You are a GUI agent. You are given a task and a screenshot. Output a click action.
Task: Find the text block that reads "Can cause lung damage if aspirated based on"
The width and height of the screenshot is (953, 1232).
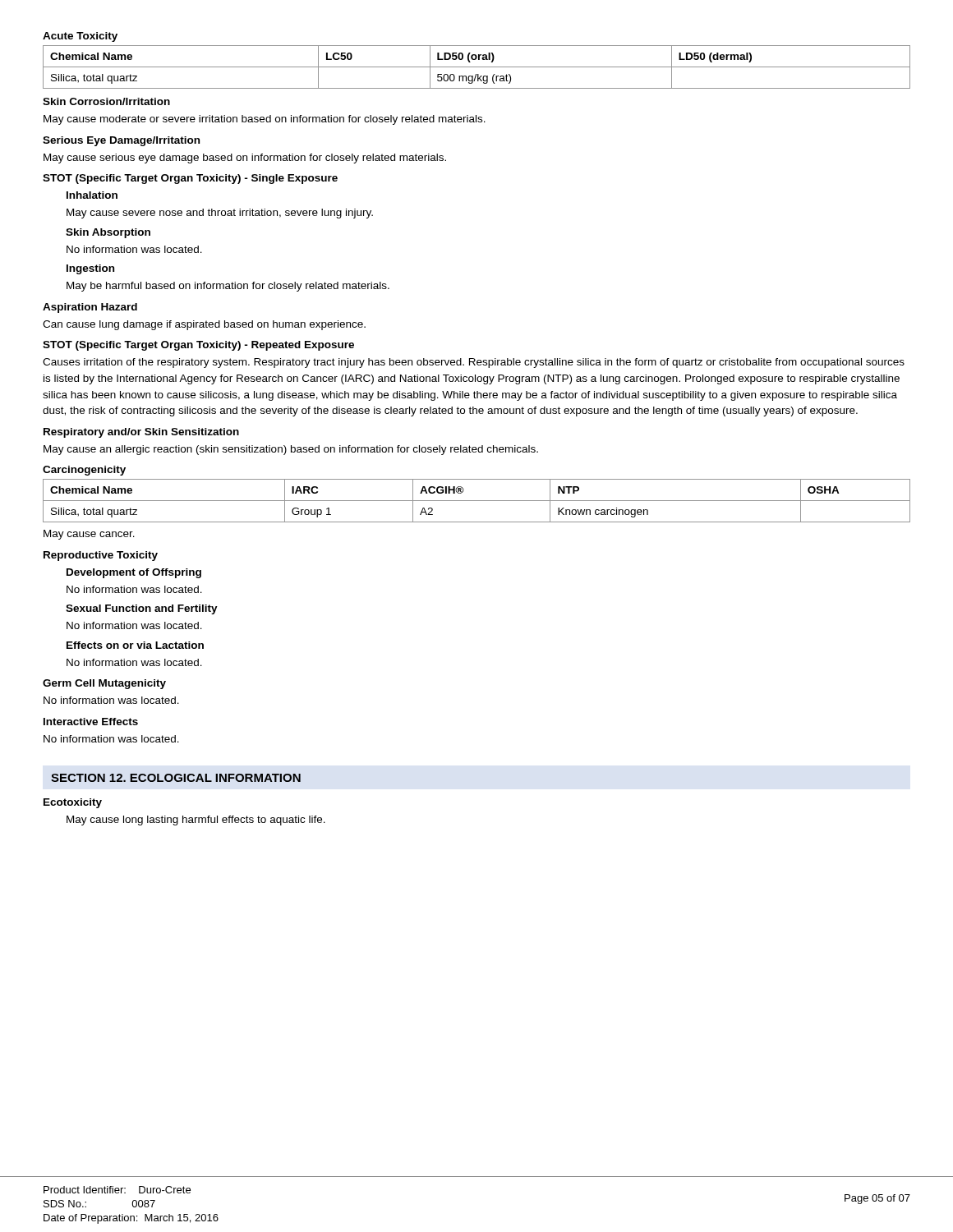pyautogui.click(x=205, y=324)
